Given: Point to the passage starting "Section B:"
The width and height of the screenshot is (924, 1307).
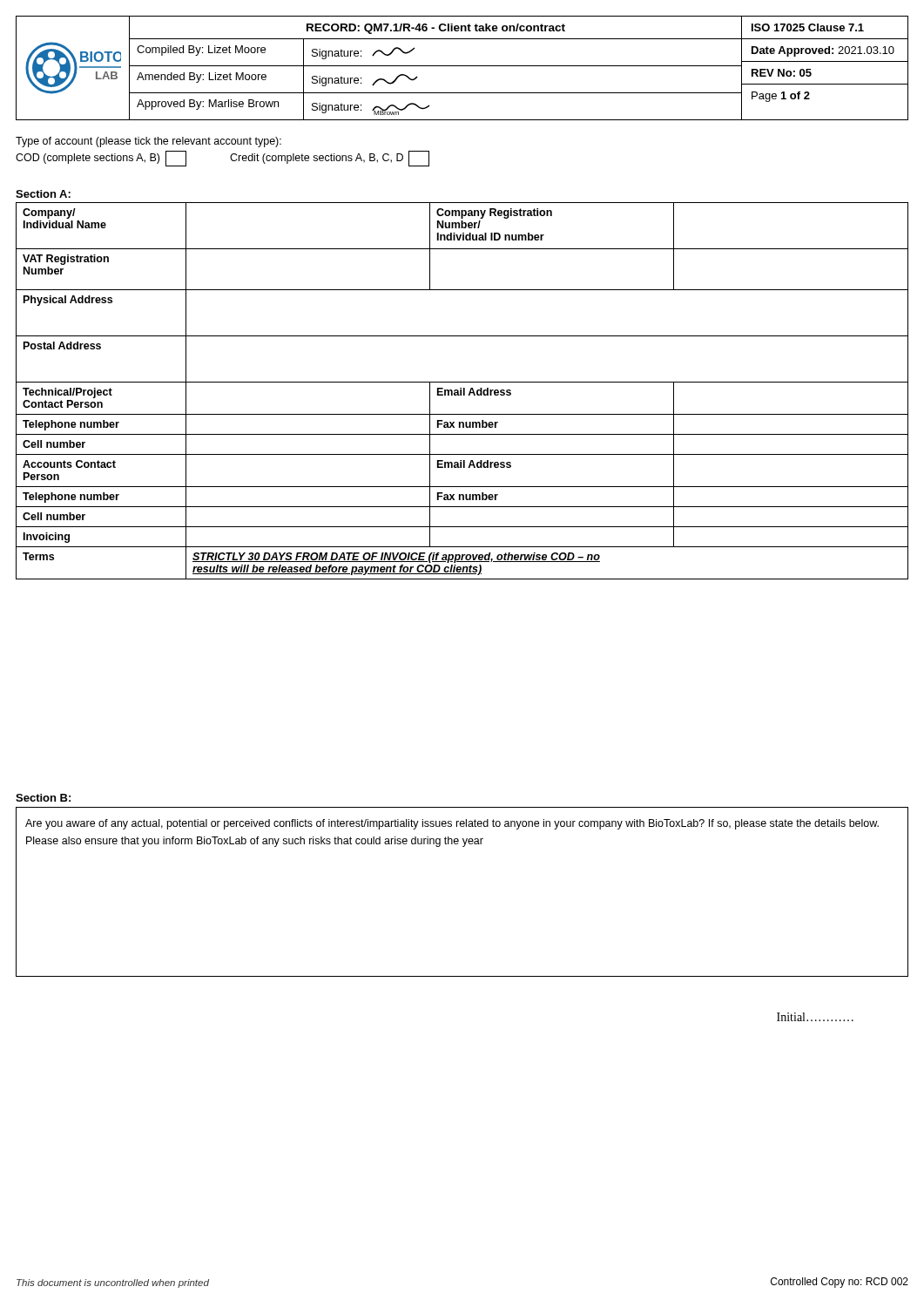Looking at the screenshot, I should point(44,798).
